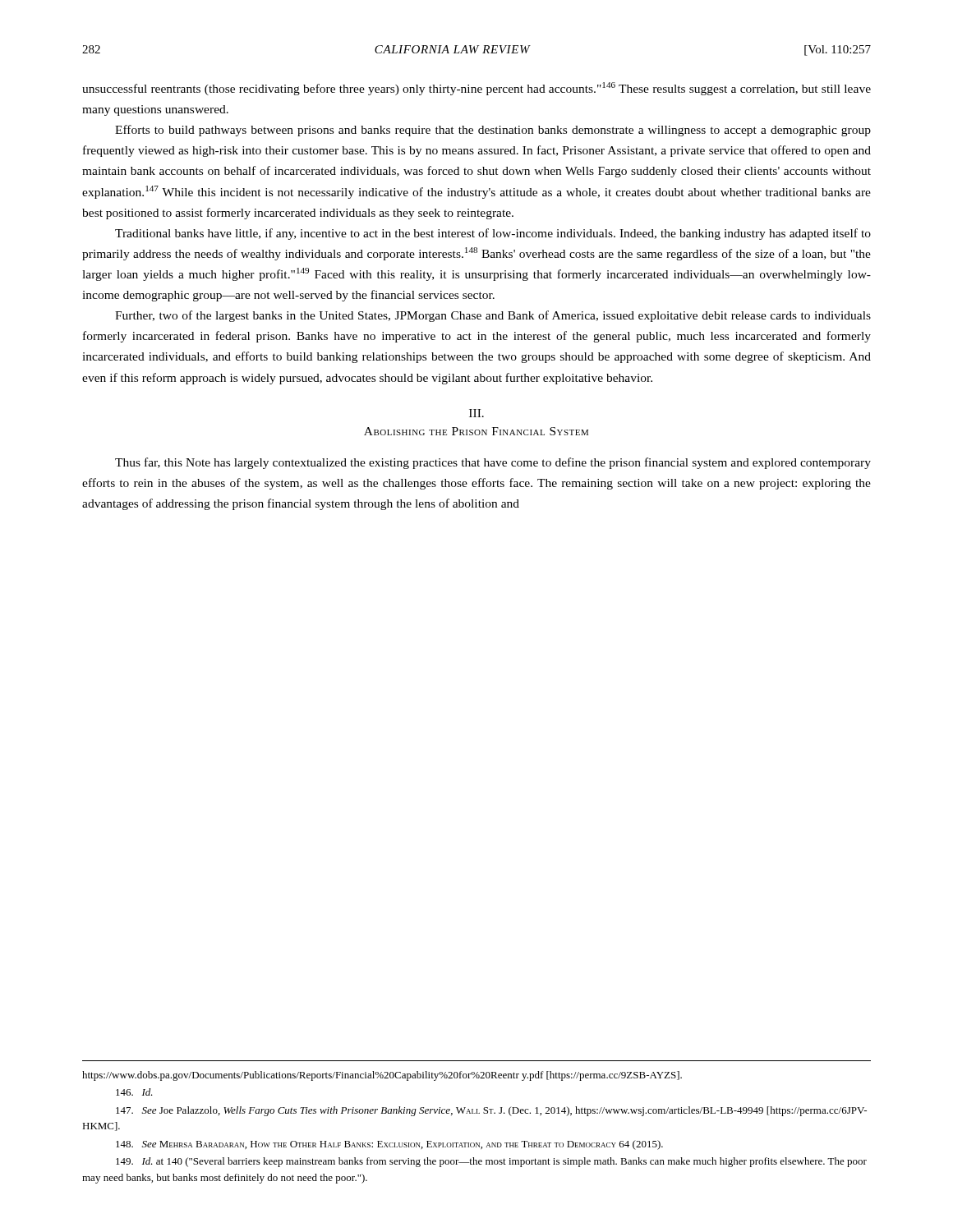The height and width of the screenshot is (1232, 953).
Task: Select the passage starting "Efforts to build pathways between prisons"
Action: (x=476, y=171)
